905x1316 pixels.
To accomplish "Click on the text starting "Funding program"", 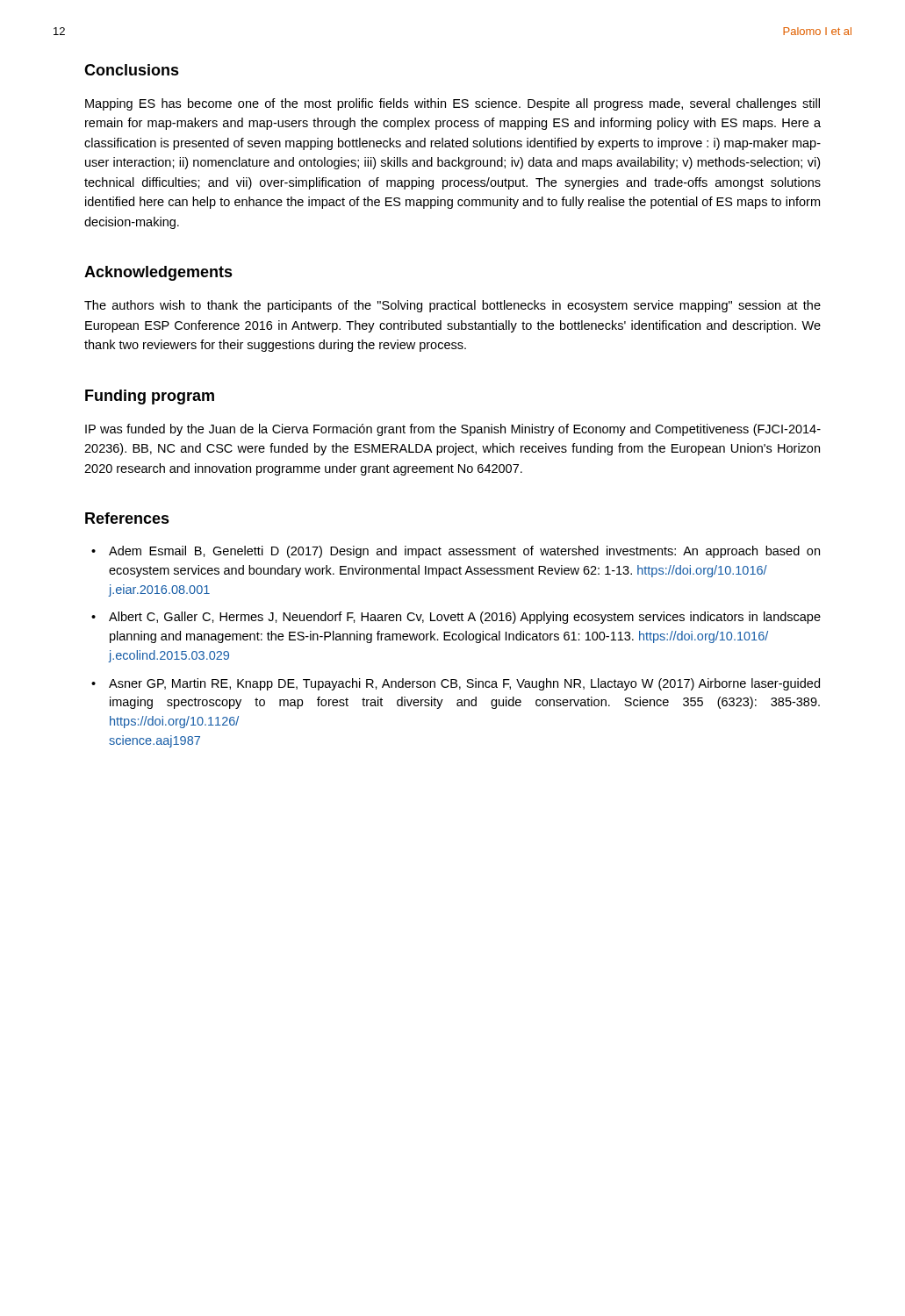I will [150, 395].
